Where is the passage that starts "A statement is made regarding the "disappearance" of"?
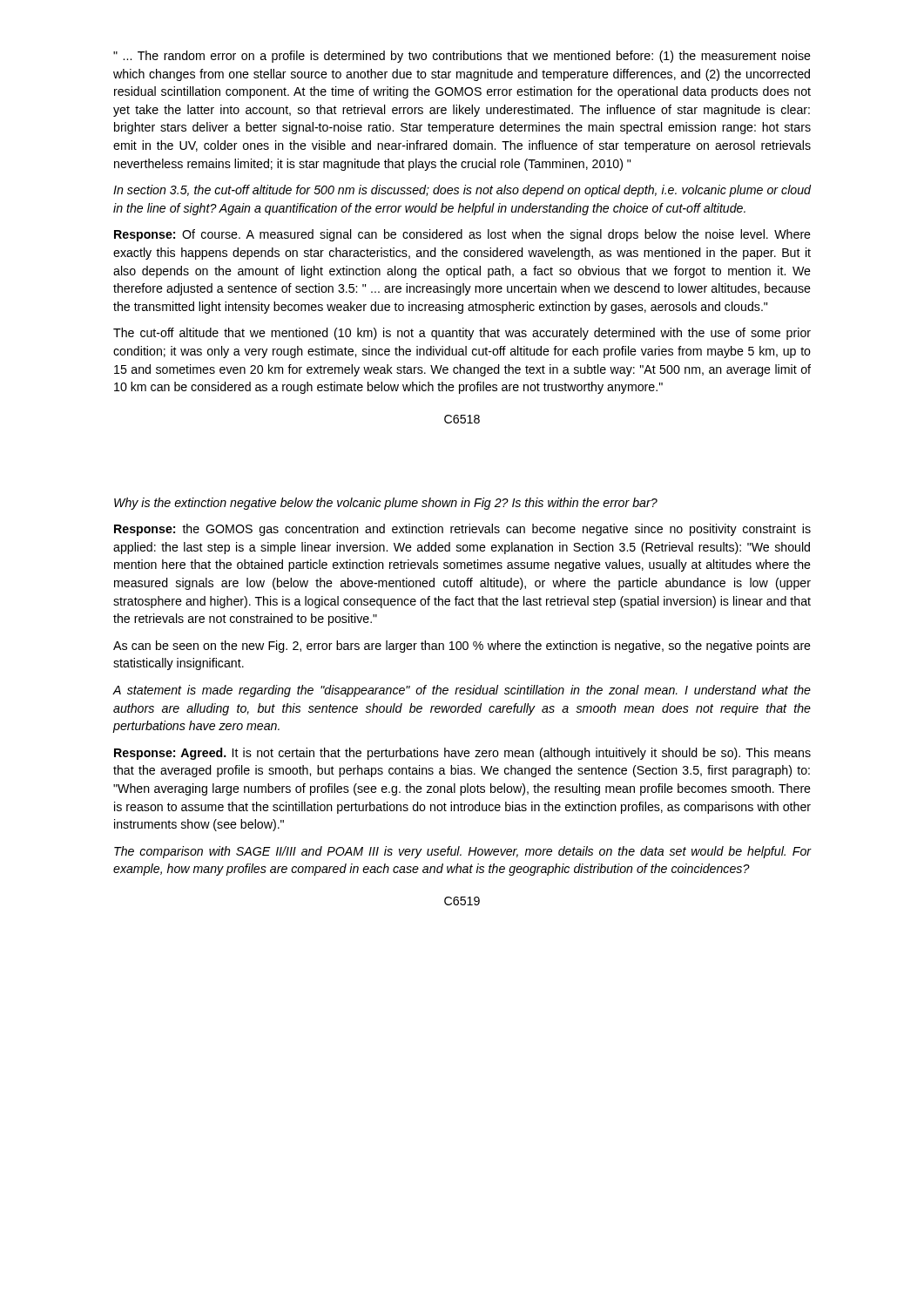This screenshot has width=924, height=1307. tap(462, 708)
